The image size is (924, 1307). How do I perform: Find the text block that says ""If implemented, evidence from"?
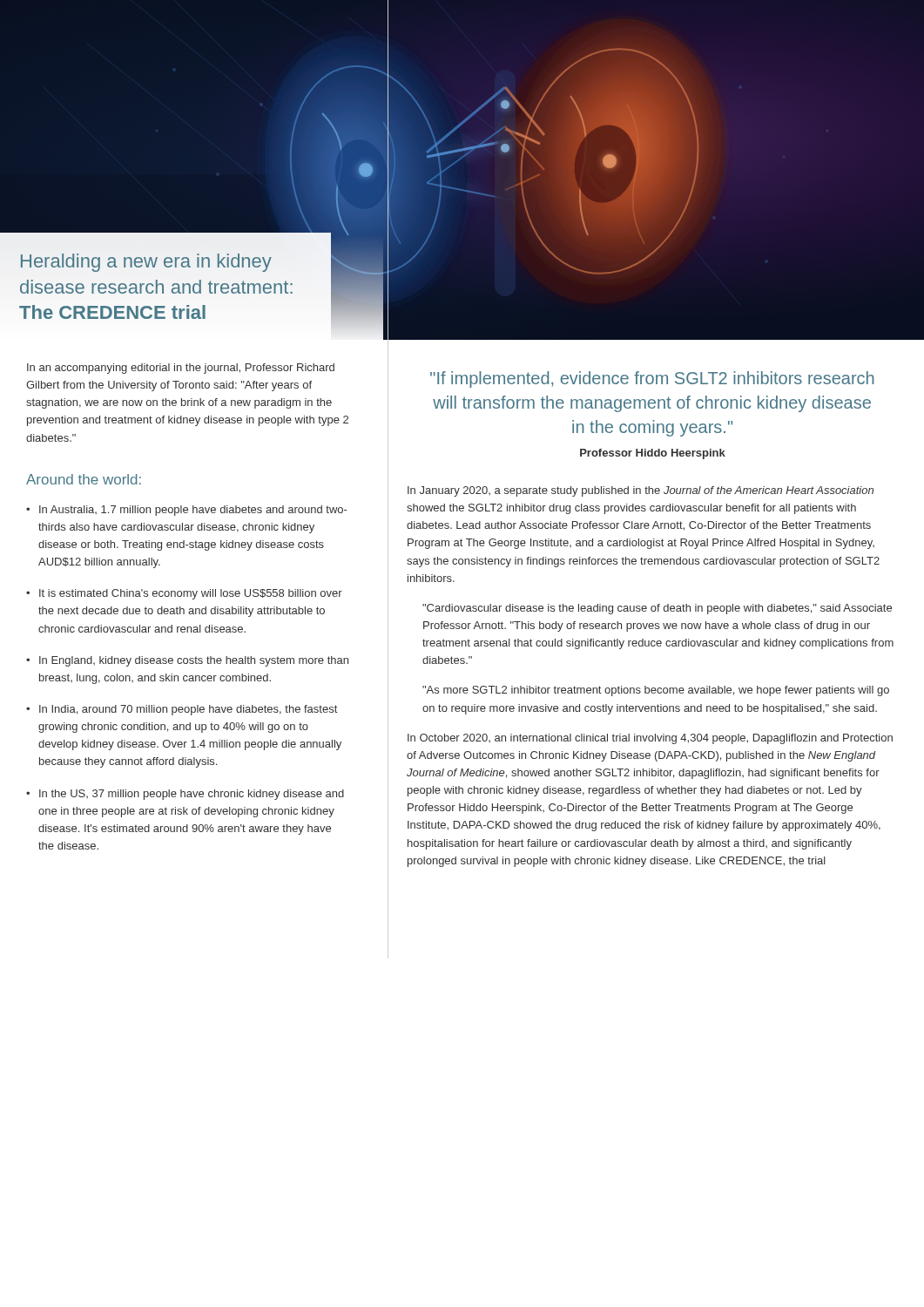tap(652, 413)
